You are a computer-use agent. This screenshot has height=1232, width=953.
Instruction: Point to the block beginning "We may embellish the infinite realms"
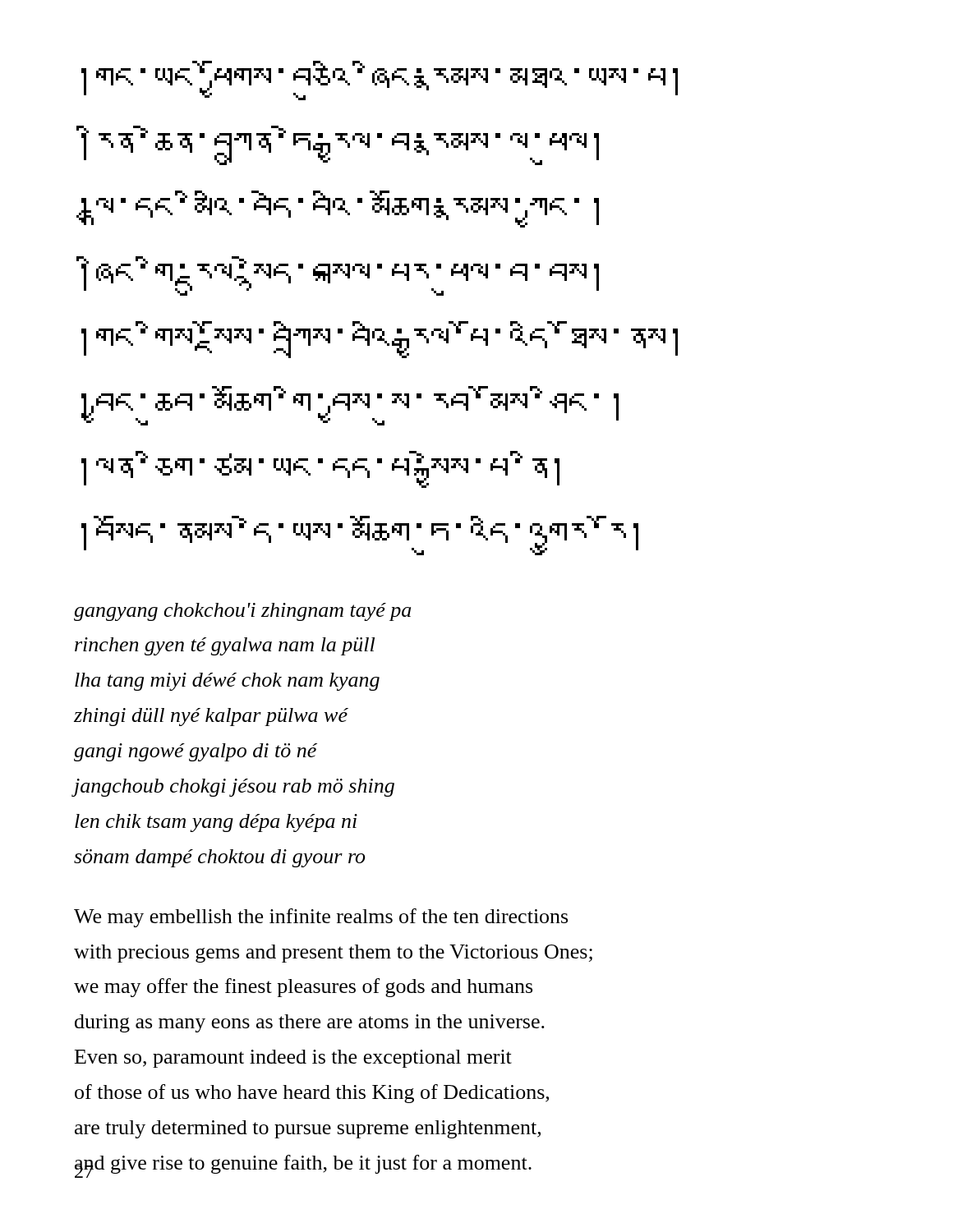[x=334, y=1039]
